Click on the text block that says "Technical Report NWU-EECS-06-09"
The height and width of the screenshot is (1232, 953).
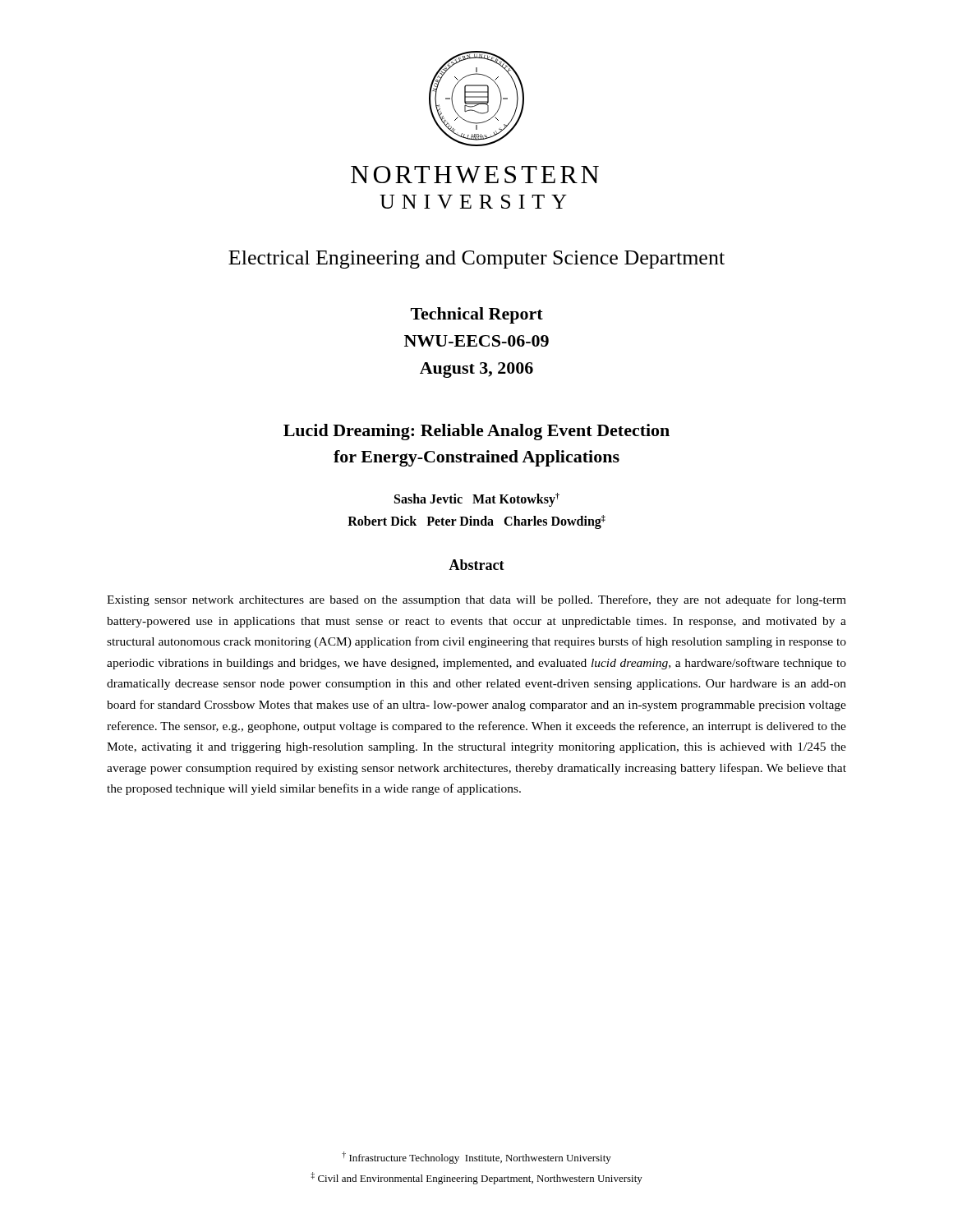[476, 340]
